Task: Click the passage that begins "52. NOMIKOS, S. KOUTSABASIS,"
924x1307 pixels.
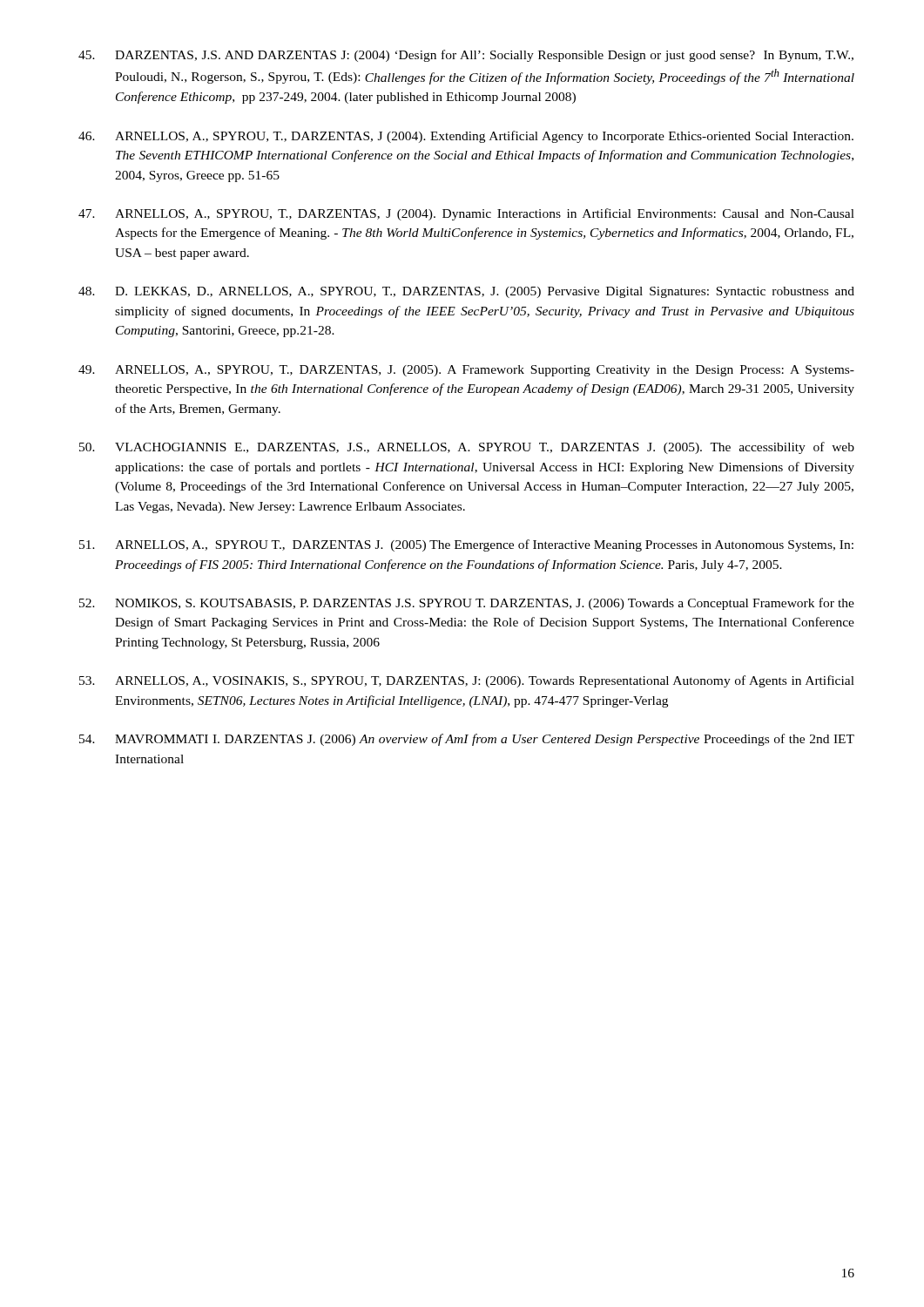Action: 466,623
